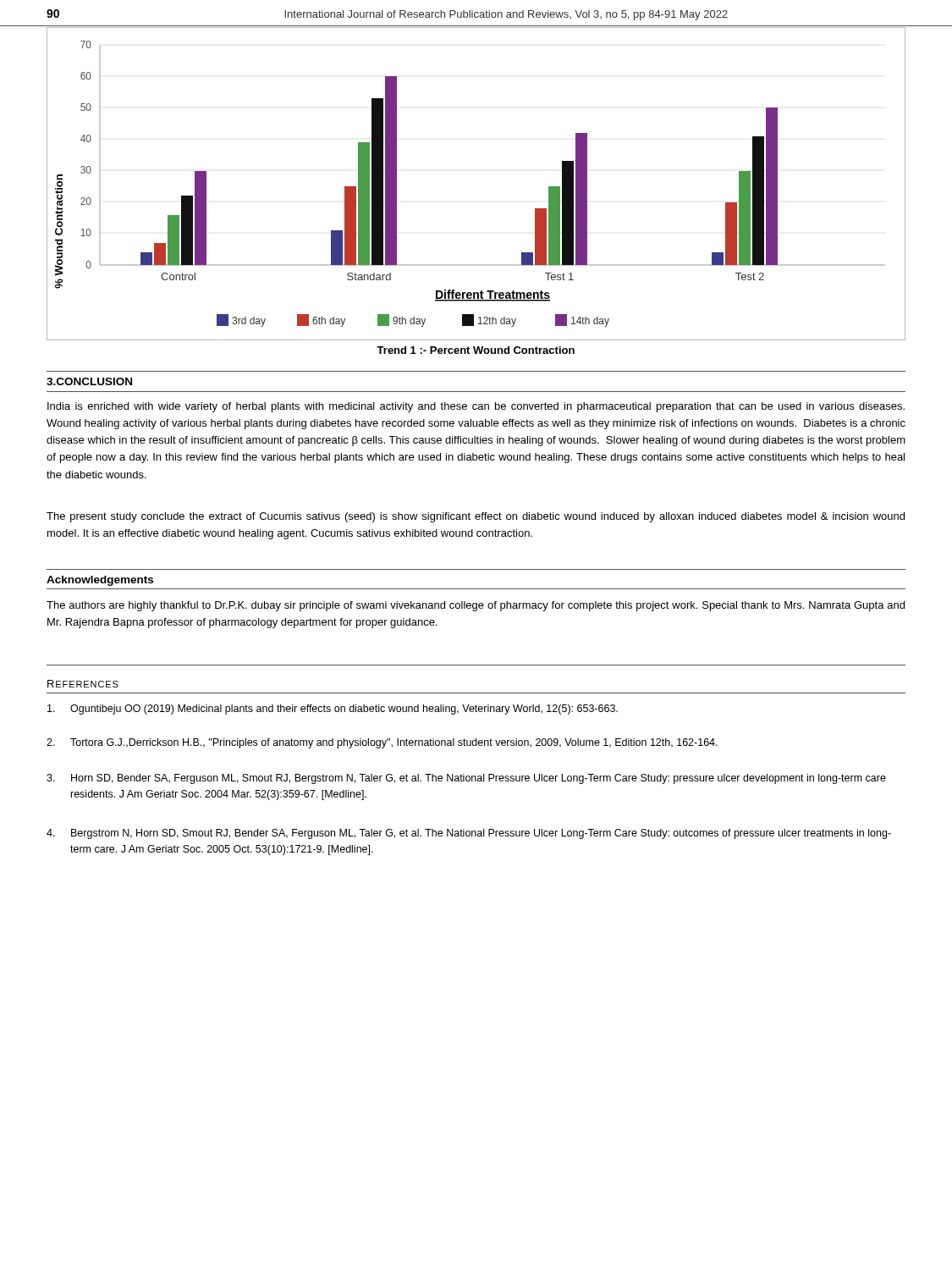Locate the region starting "The present study"
This screenshot has width=952, height=1270.
pos(476,525)
